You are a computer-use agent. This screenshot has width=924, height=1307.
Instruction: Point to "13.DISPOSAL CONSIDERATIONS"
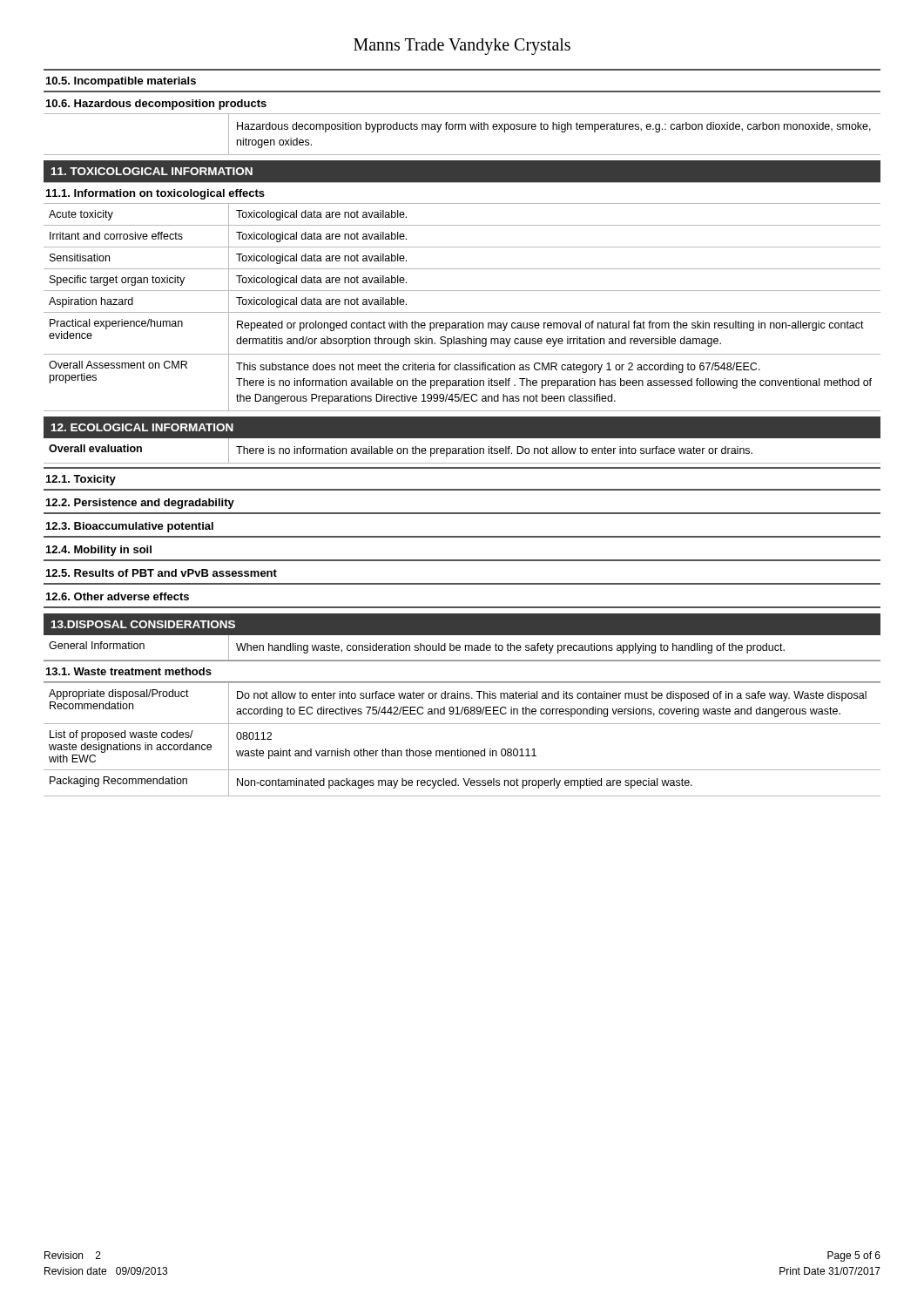[x=143, y=624]
